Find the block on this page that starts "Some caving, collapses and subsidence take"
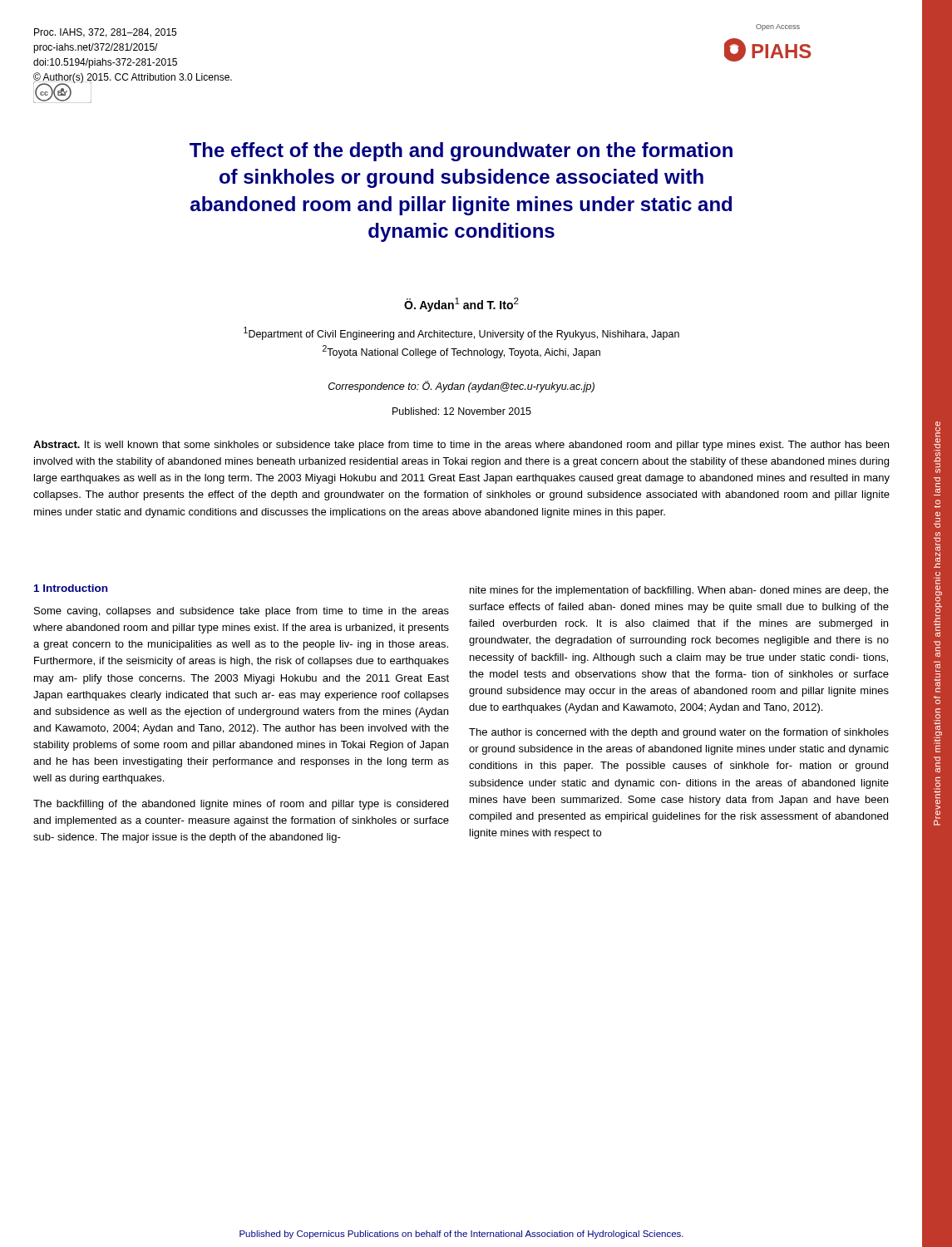The height and width of the screenshot is (1247, 952). (241, 695)
